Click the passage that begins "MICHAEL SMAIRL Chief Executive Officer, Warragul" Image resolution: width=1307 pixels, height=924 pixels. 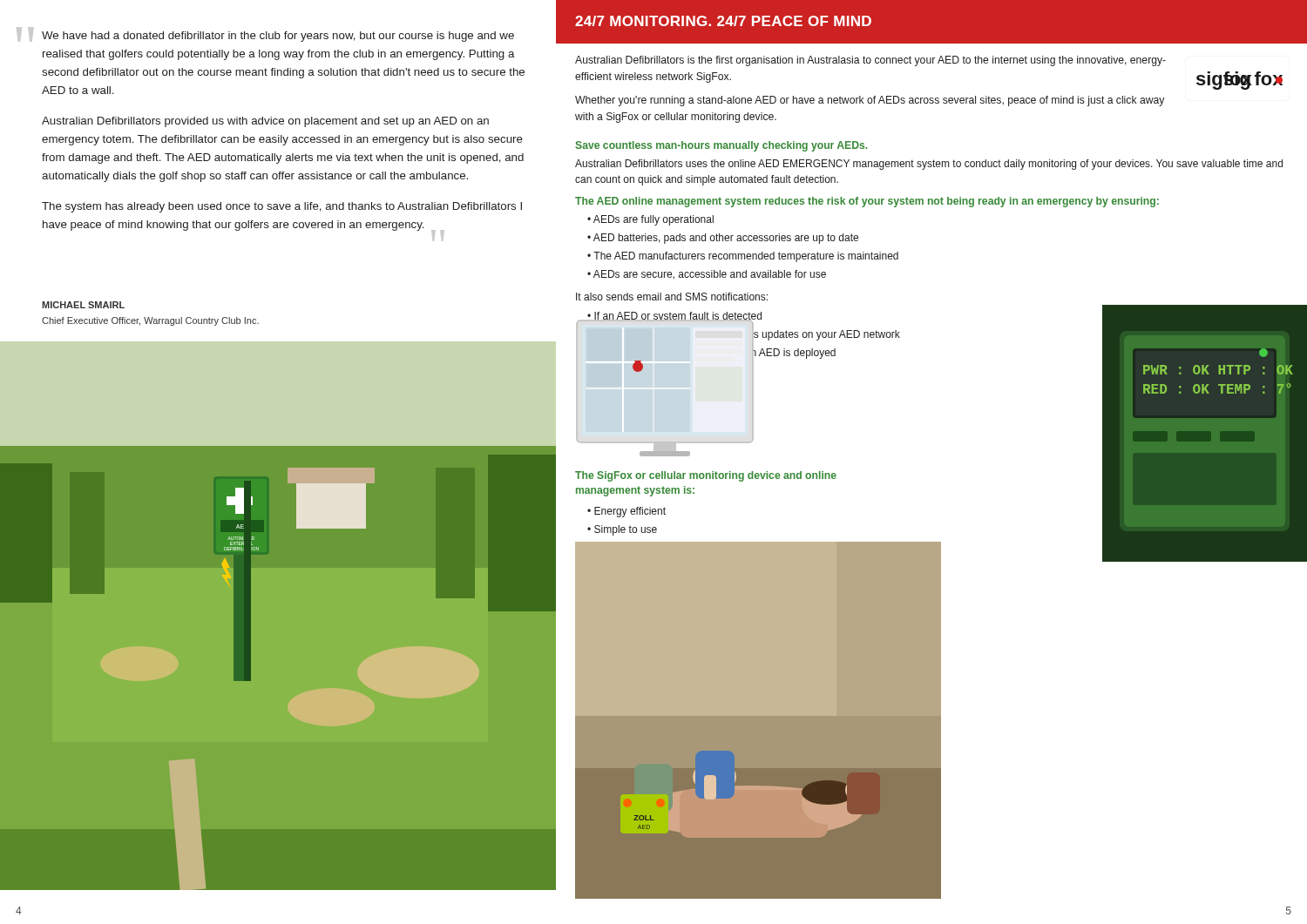[151, 313]
